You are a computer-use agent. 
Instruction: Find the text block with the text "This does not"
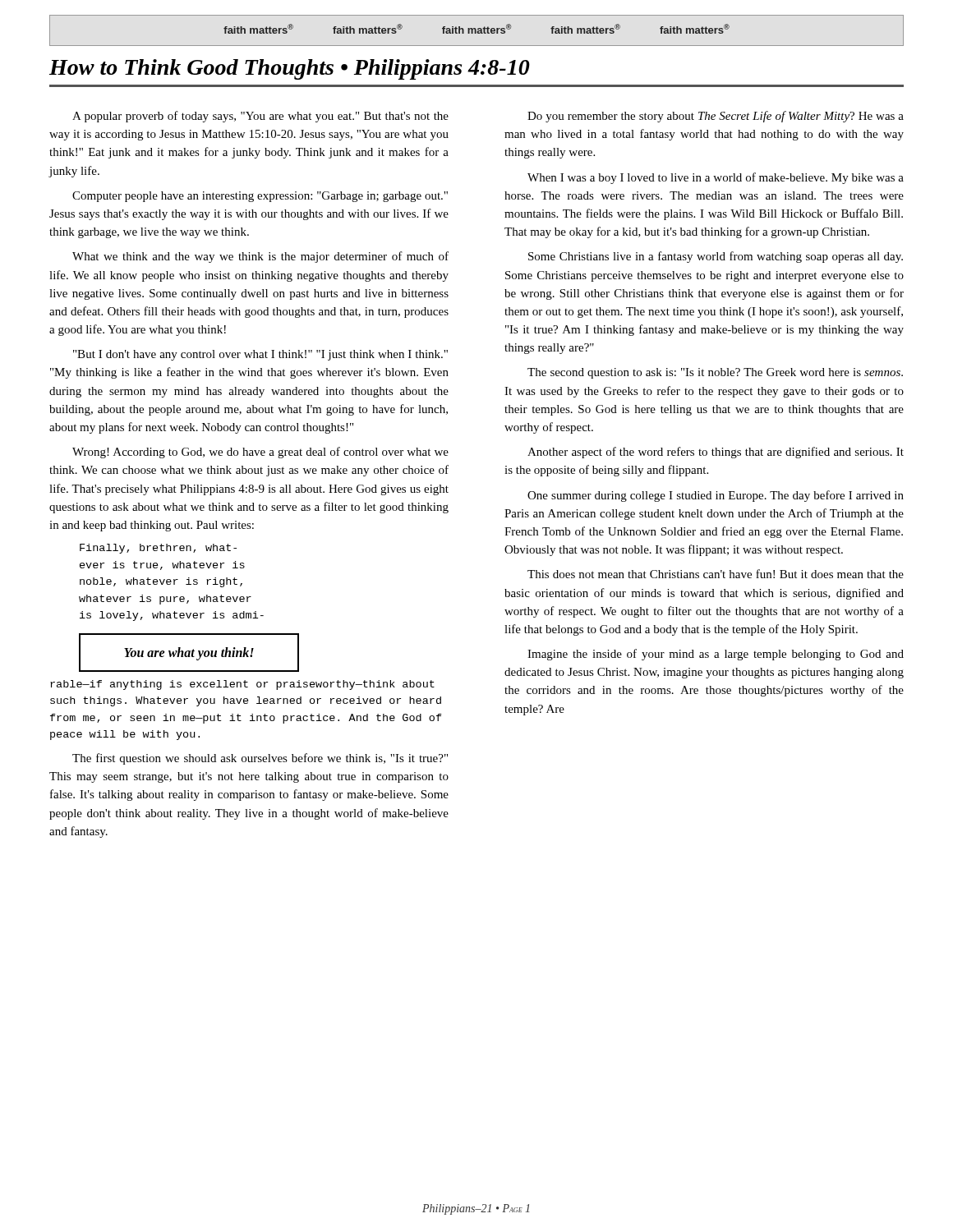point(704,602)
